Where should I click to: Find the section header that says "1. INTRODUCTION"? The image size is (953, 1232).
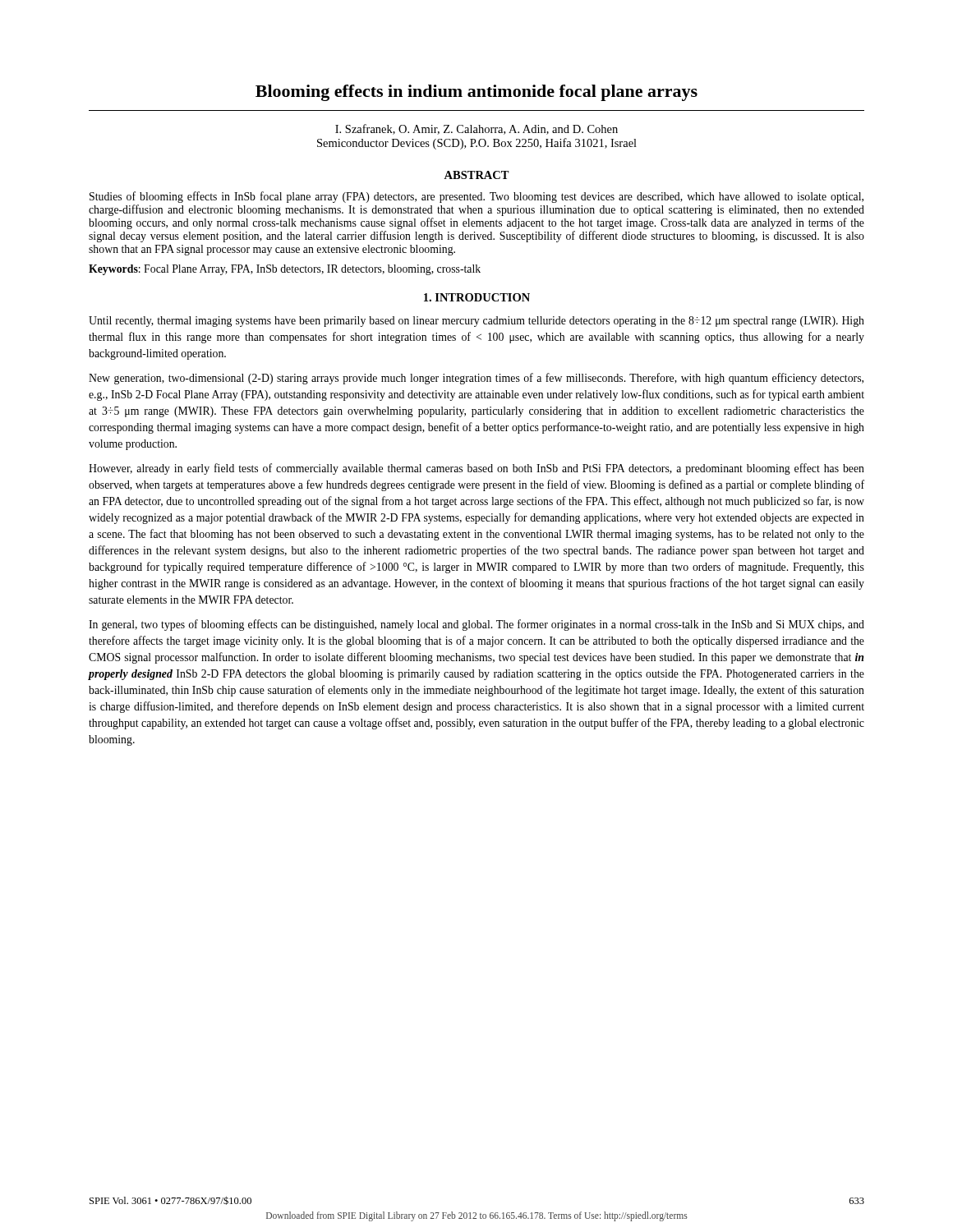point(476,297)
